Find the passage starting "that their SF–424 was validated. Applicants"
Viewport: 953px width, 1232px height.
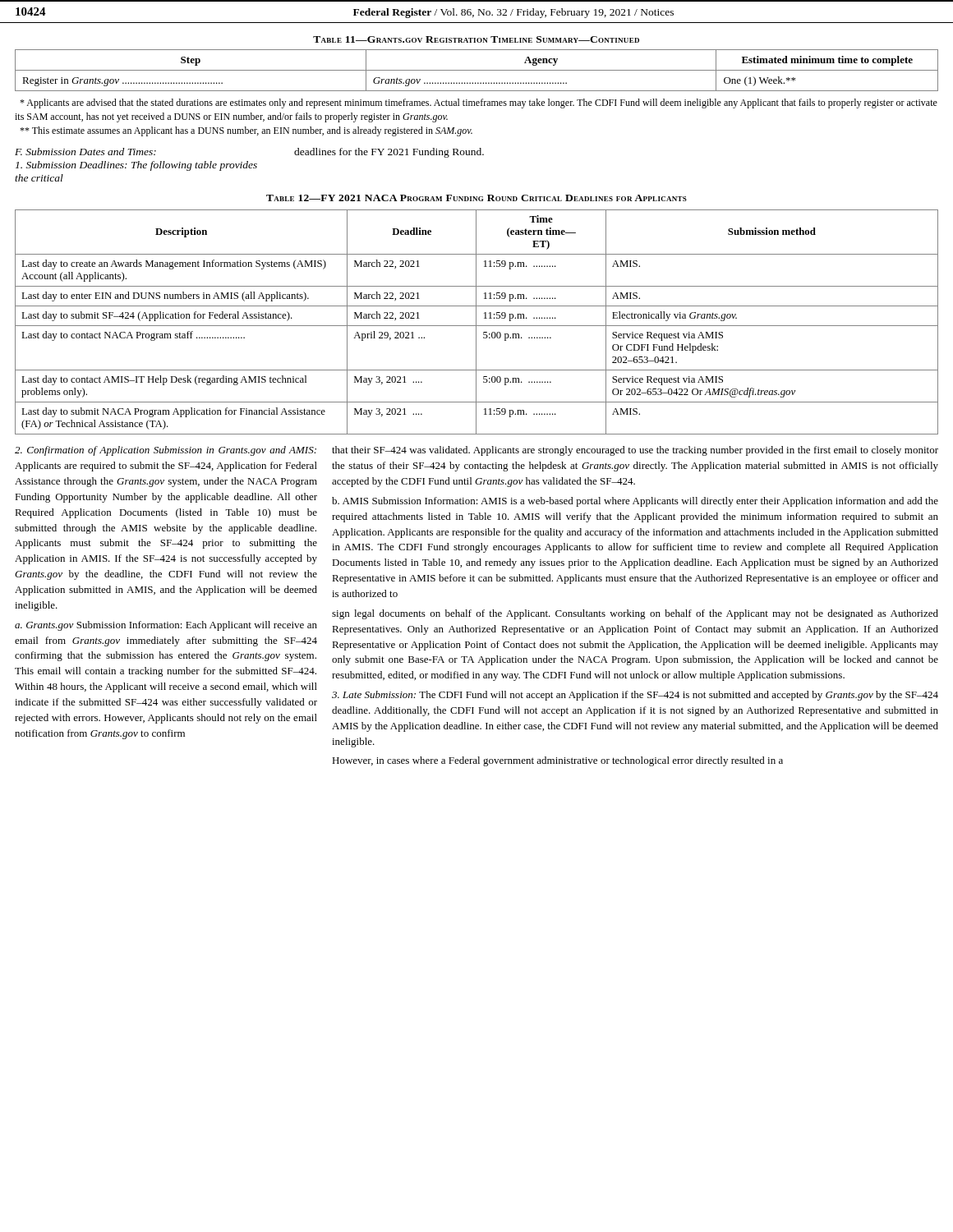[x=635, y=606]
